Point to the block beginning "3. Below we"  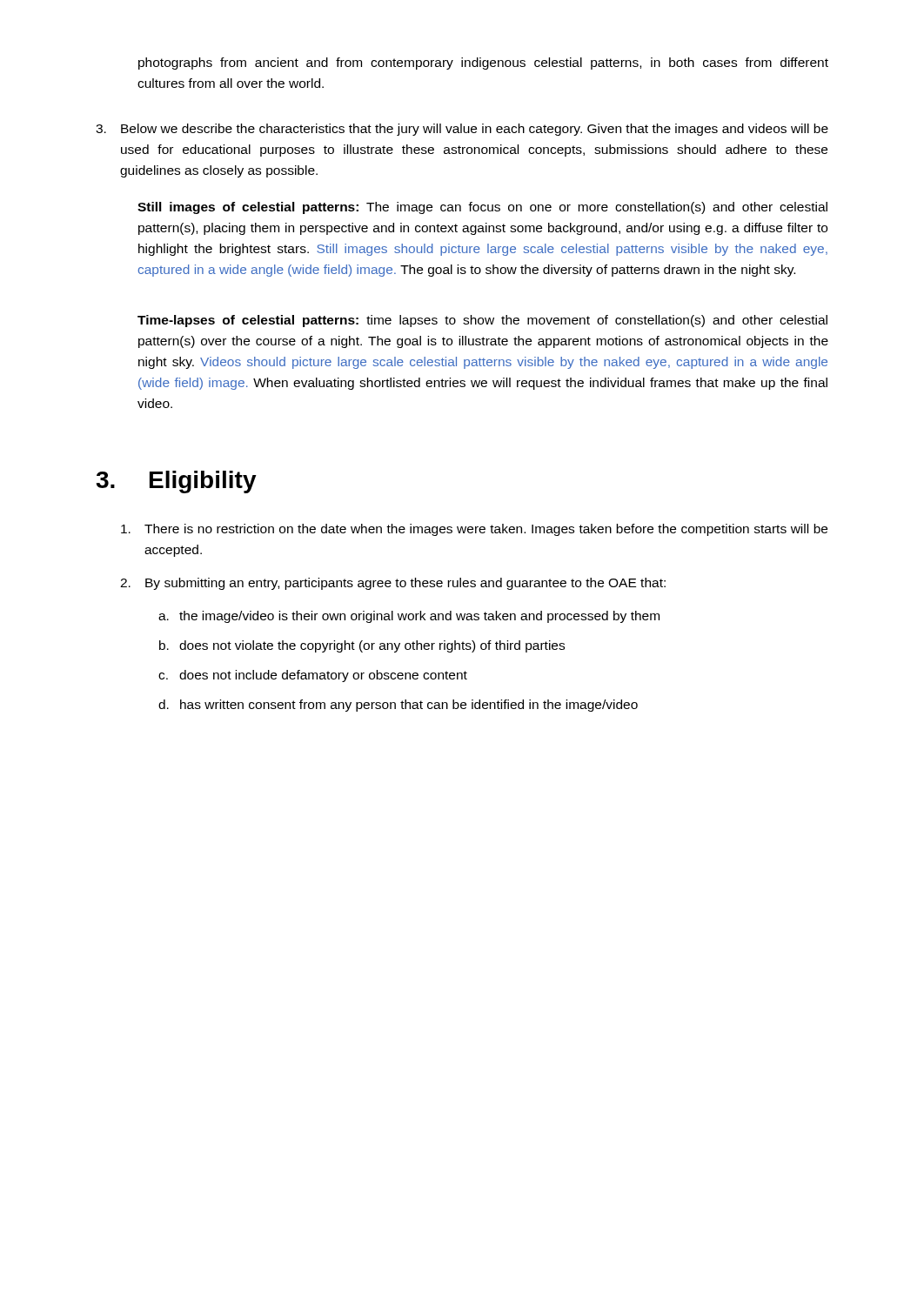point(462,150)
